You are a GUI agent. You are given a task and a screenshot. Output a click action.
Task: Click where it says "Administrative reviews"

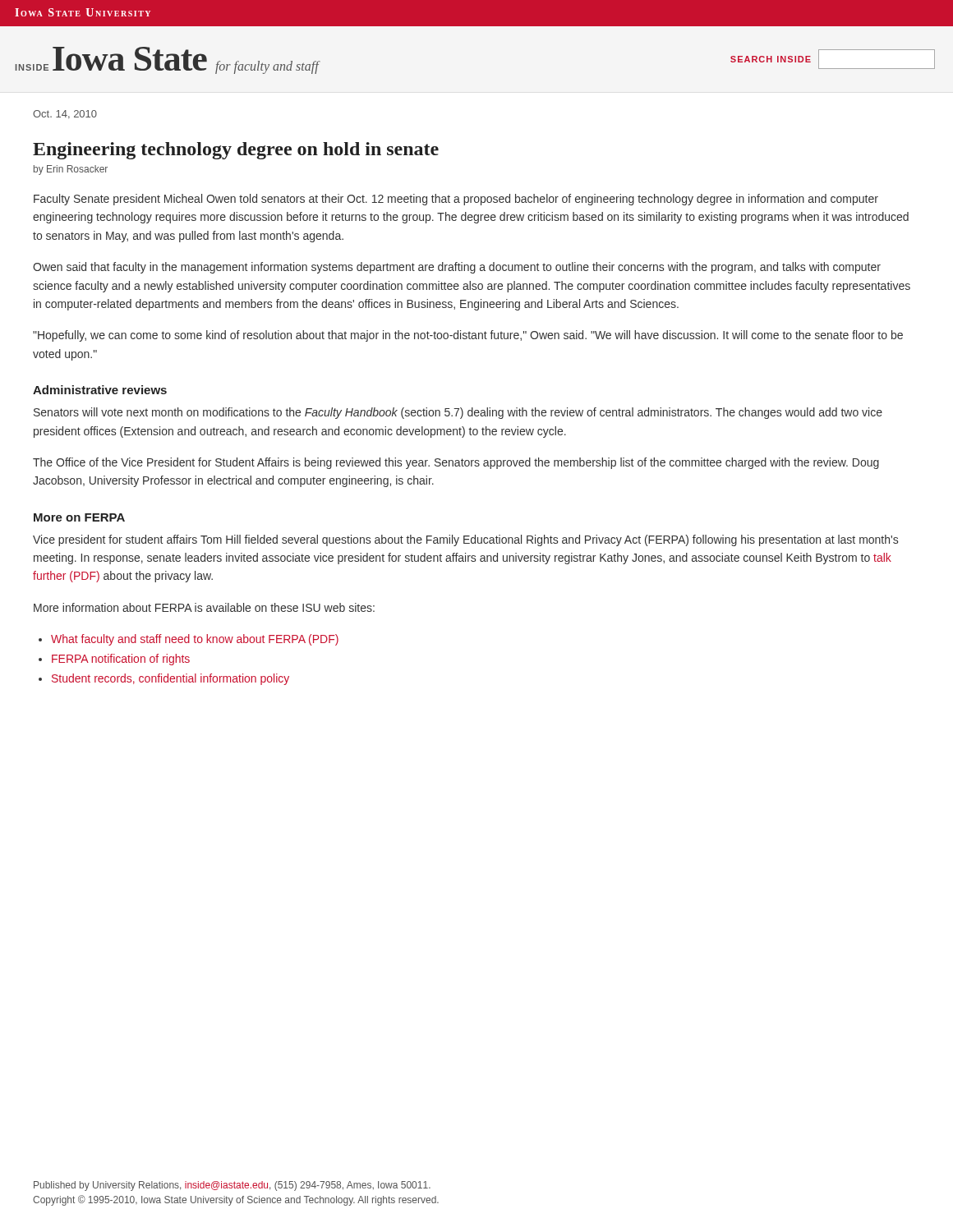(x=100, y=390)
